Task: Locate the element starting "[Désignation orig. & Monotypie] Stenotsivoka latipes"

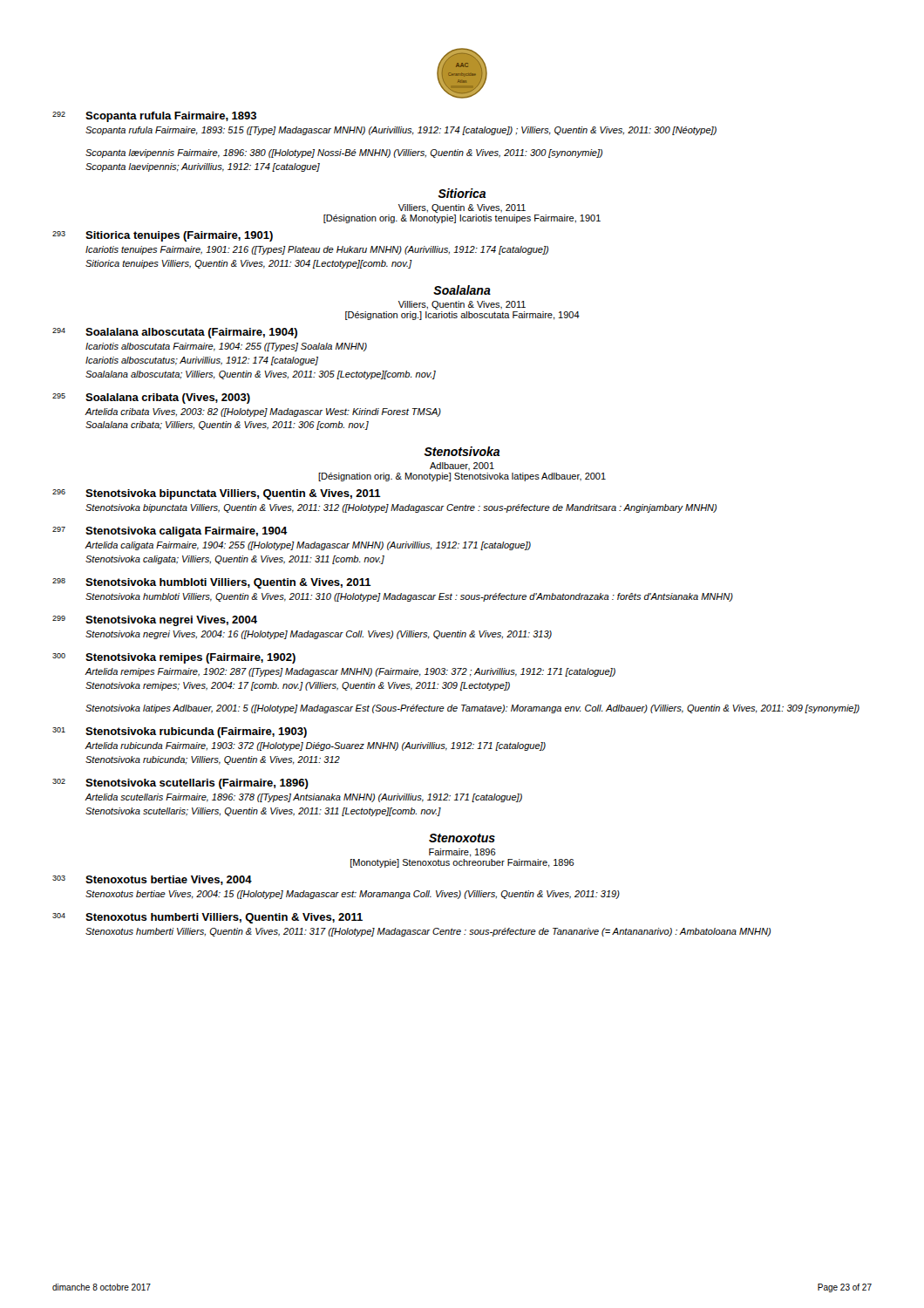Action: 462,476
